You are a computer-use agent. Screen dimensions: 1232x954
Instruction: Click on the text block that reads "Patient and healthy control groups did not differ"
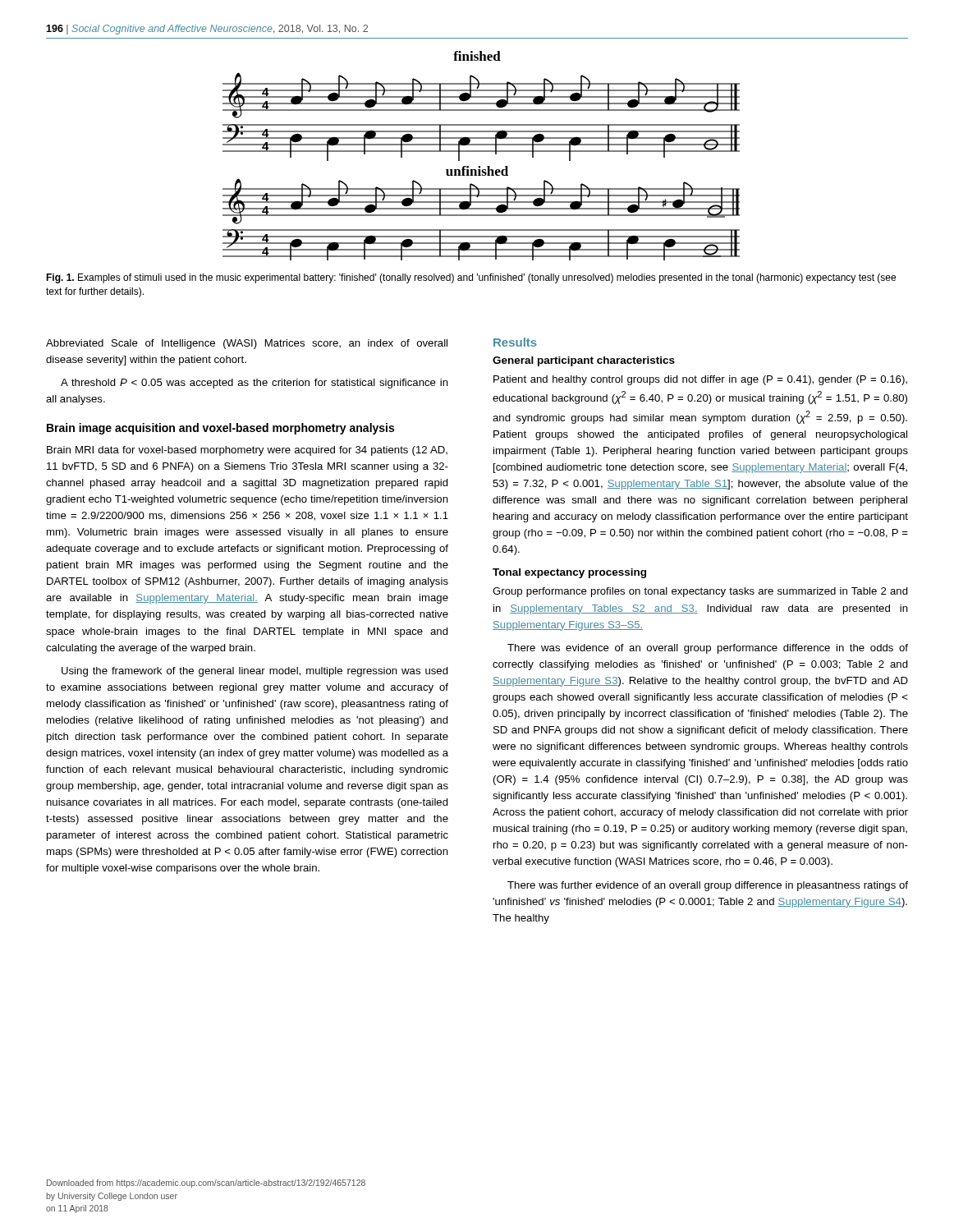tap(700, 464)
